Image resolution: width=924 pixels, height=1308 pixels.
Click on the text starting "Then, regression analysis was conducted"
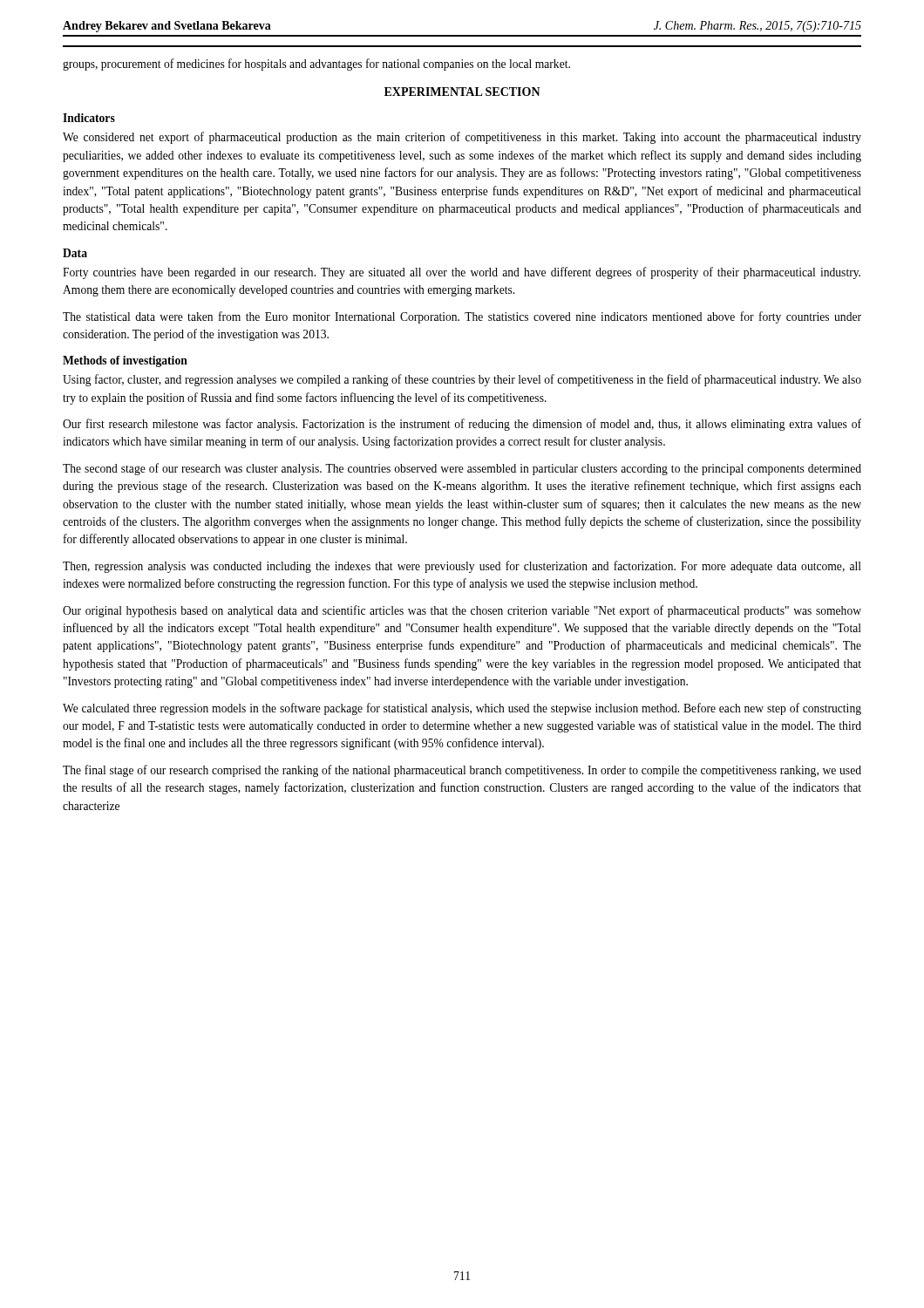point(462,575)
